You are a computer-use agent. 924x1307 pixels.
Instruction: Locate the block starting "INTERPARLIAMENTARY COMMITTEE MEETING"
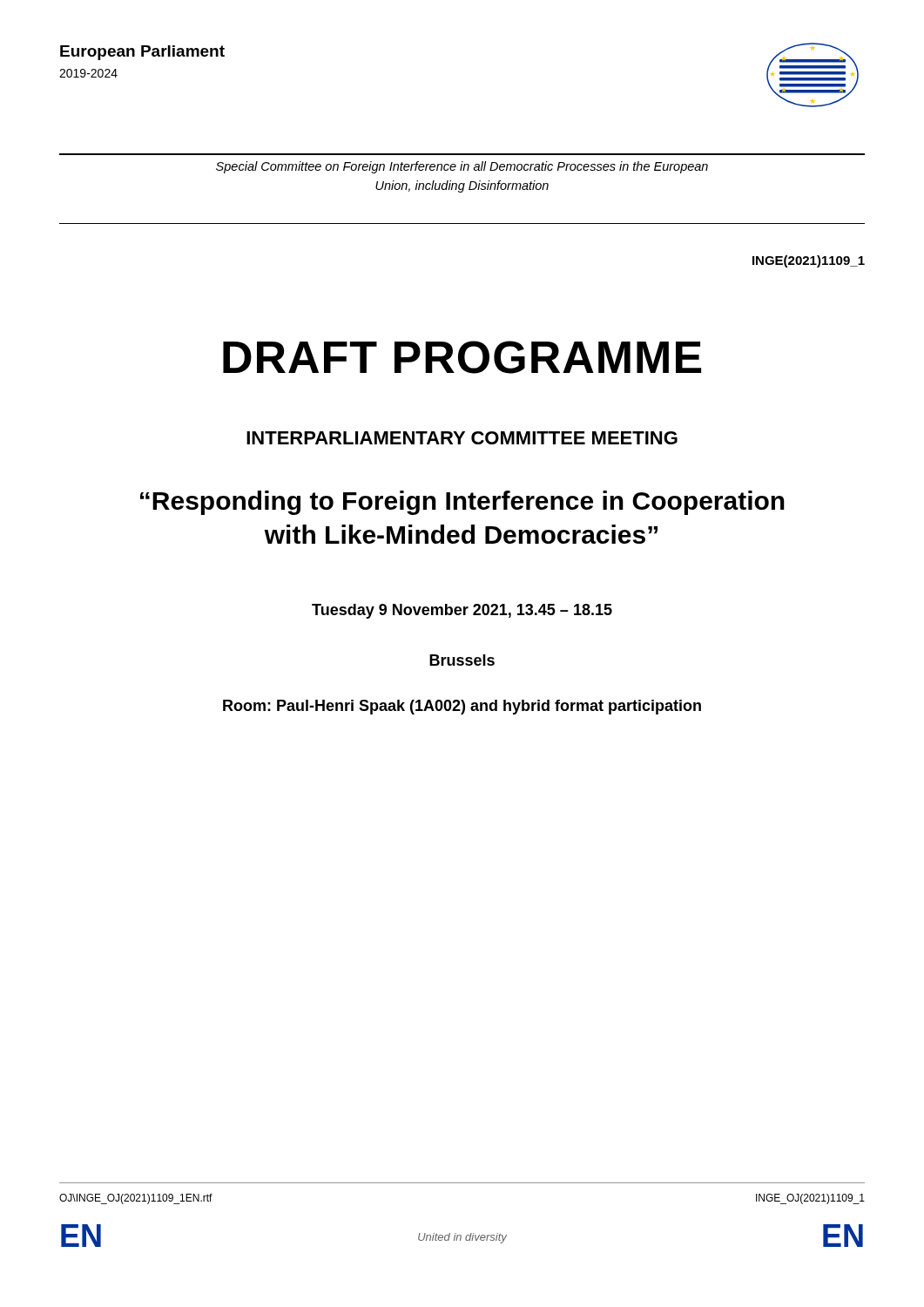[462, 438]
